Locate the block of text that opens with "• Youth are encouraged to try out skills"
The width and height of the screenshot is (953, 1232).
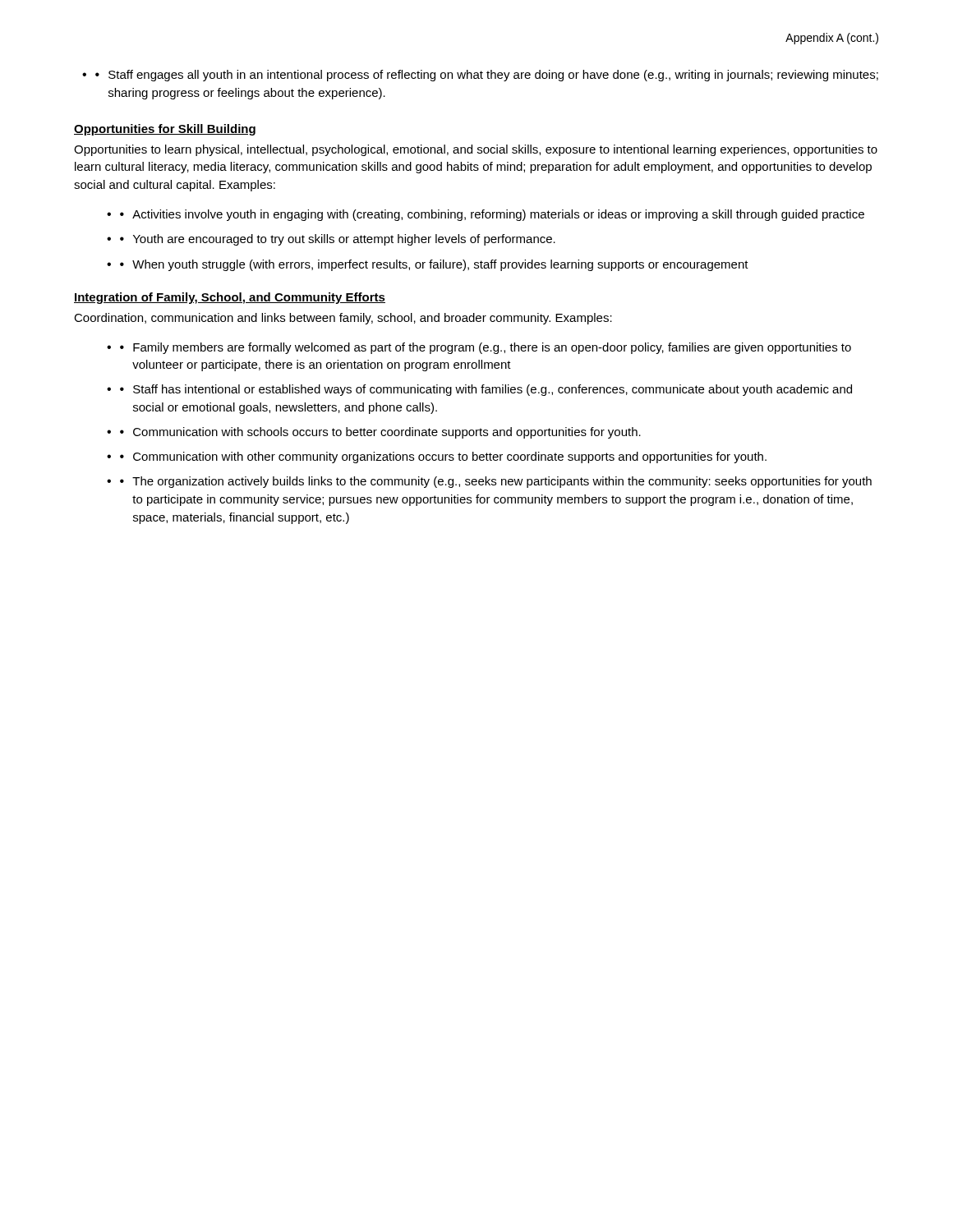338,239
